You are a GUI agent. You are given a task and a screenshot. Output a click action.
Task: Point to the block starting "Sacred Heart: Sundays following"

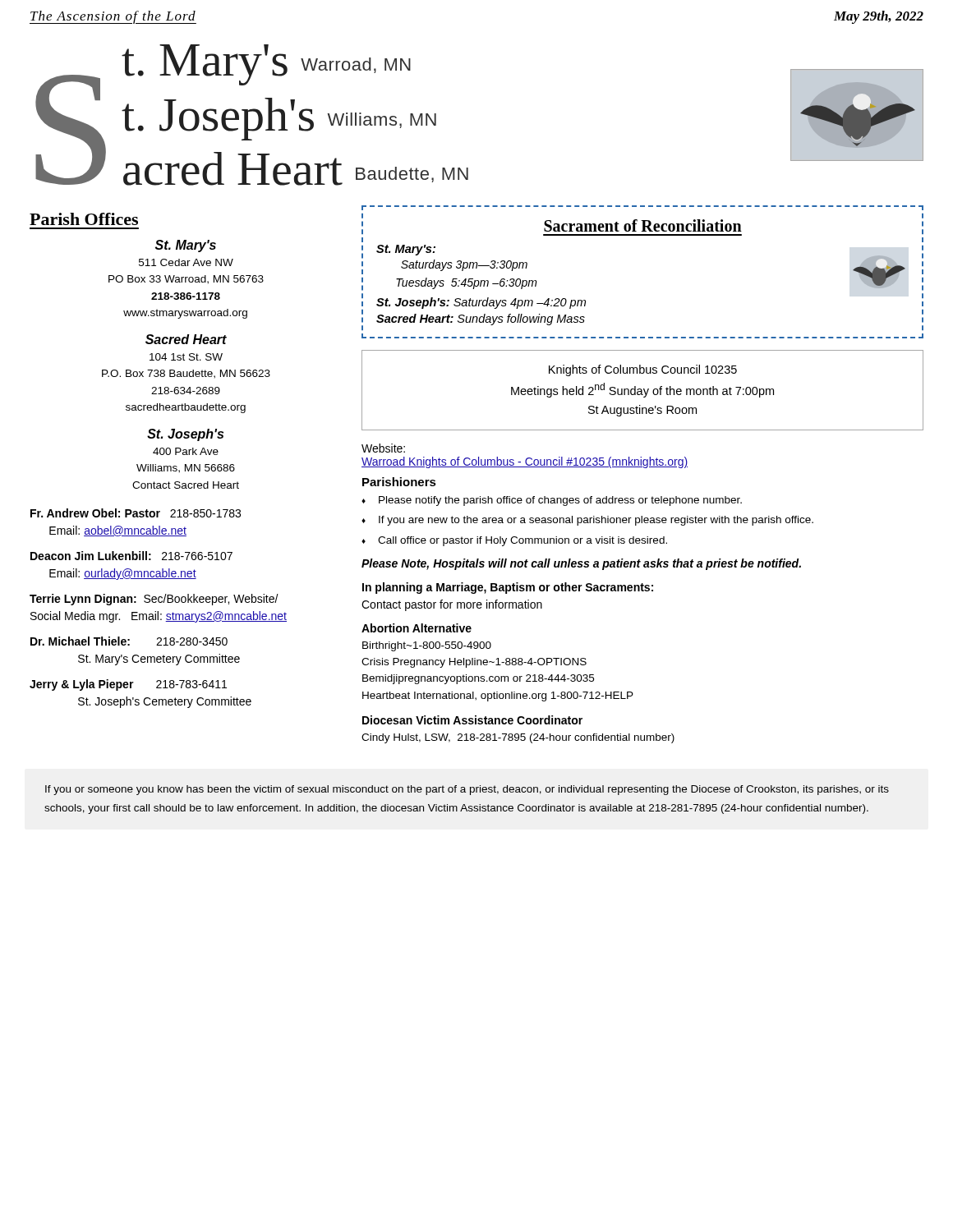[481, 319]
